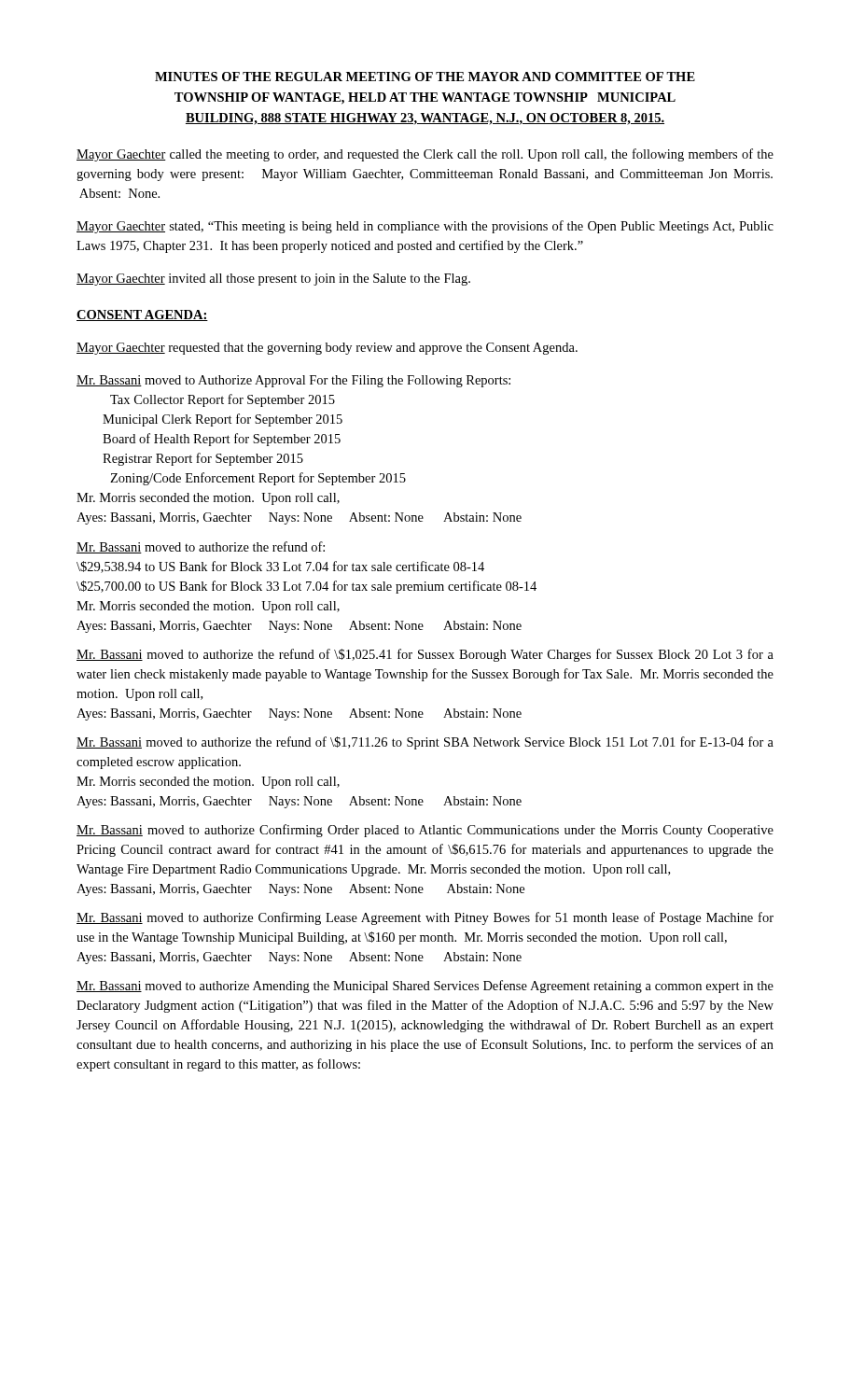
Task: Navigate to the element starting "Mayor Gaechter invited all those present to join"
Action: 274,278
